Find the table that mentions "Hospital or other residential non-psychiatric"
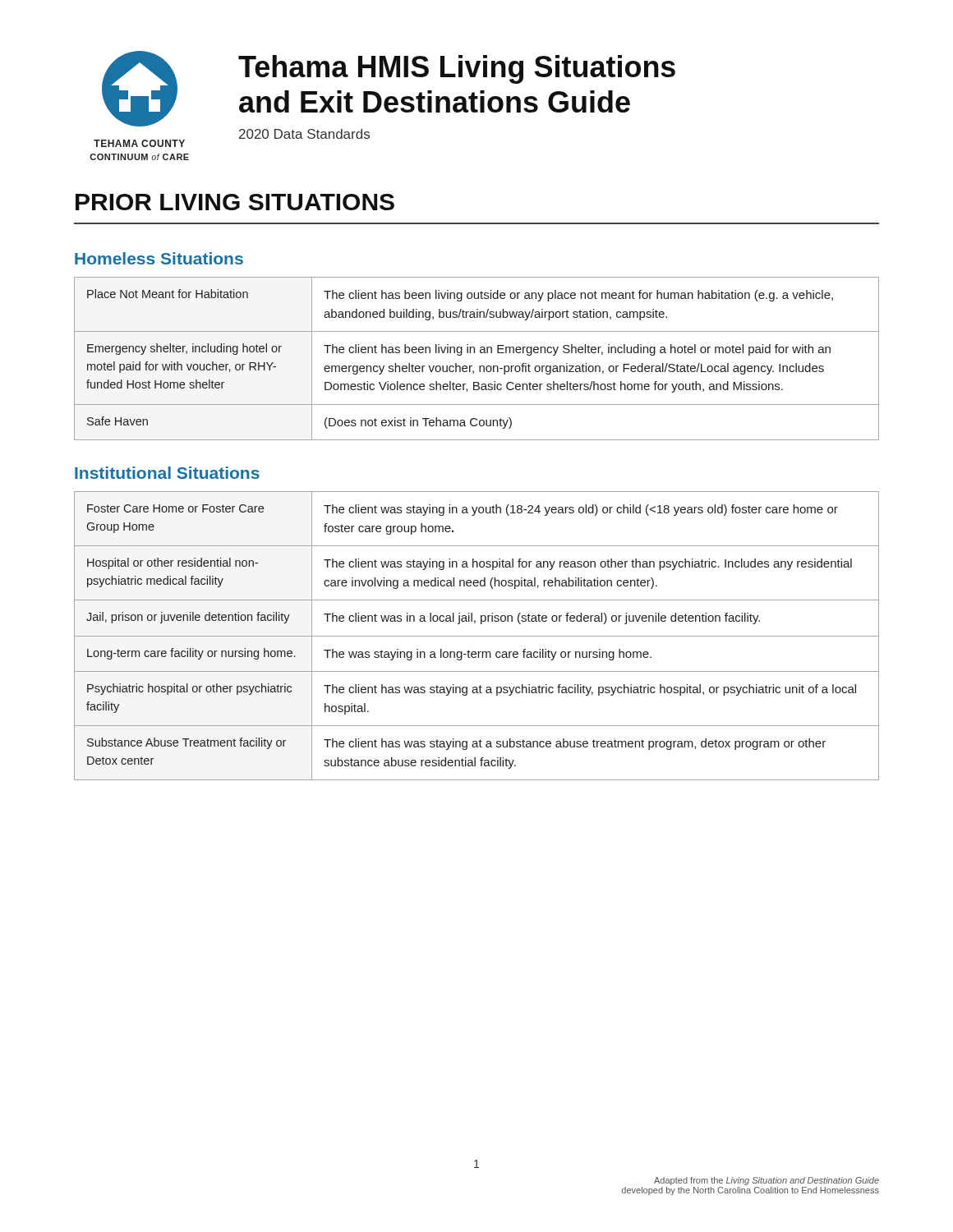Viewport: 953px width, 1232px height. (x=476, y=636)
